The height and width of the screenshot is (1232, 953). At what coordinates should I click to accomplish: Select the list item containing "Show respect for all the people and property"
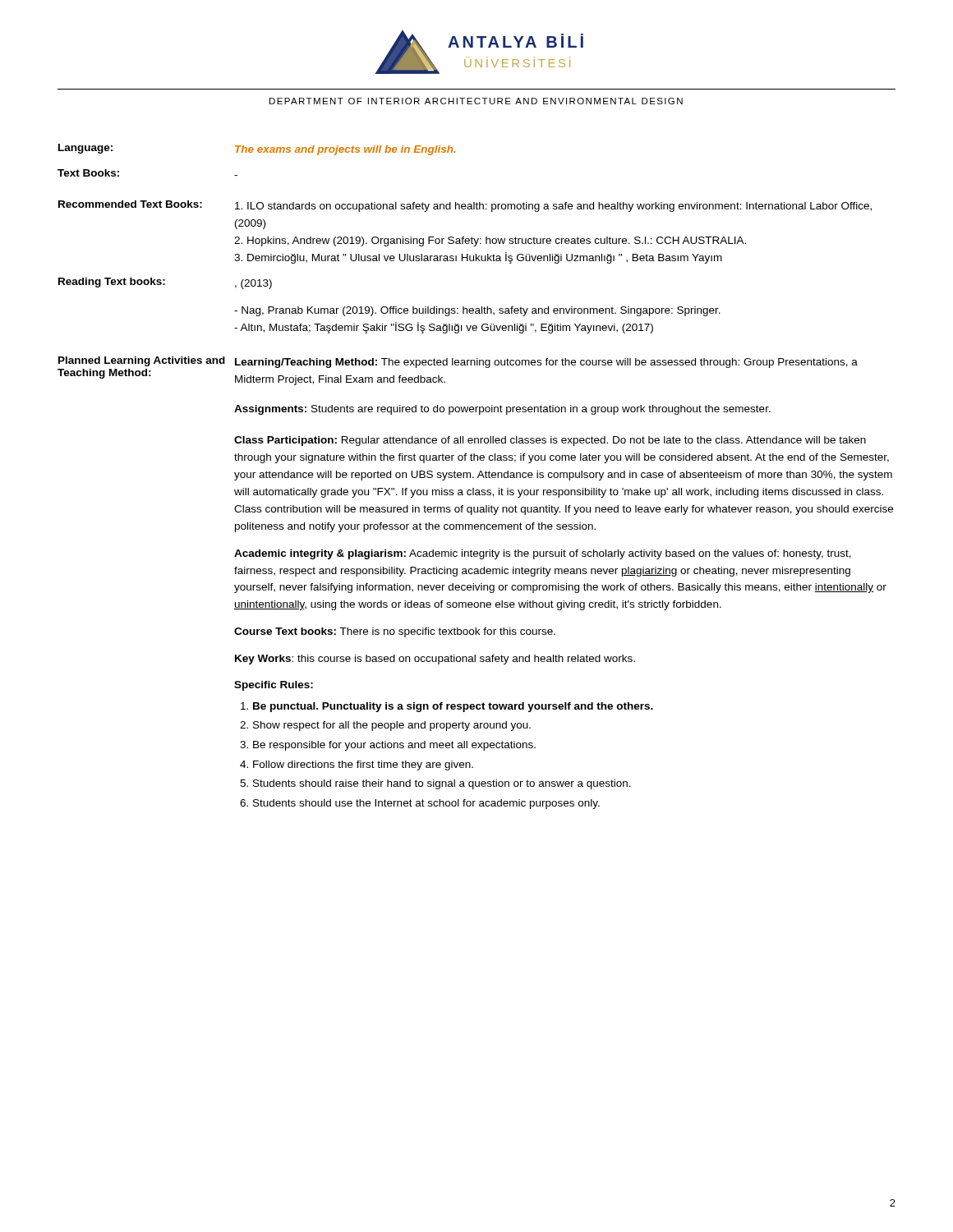(x=392, y=725)
